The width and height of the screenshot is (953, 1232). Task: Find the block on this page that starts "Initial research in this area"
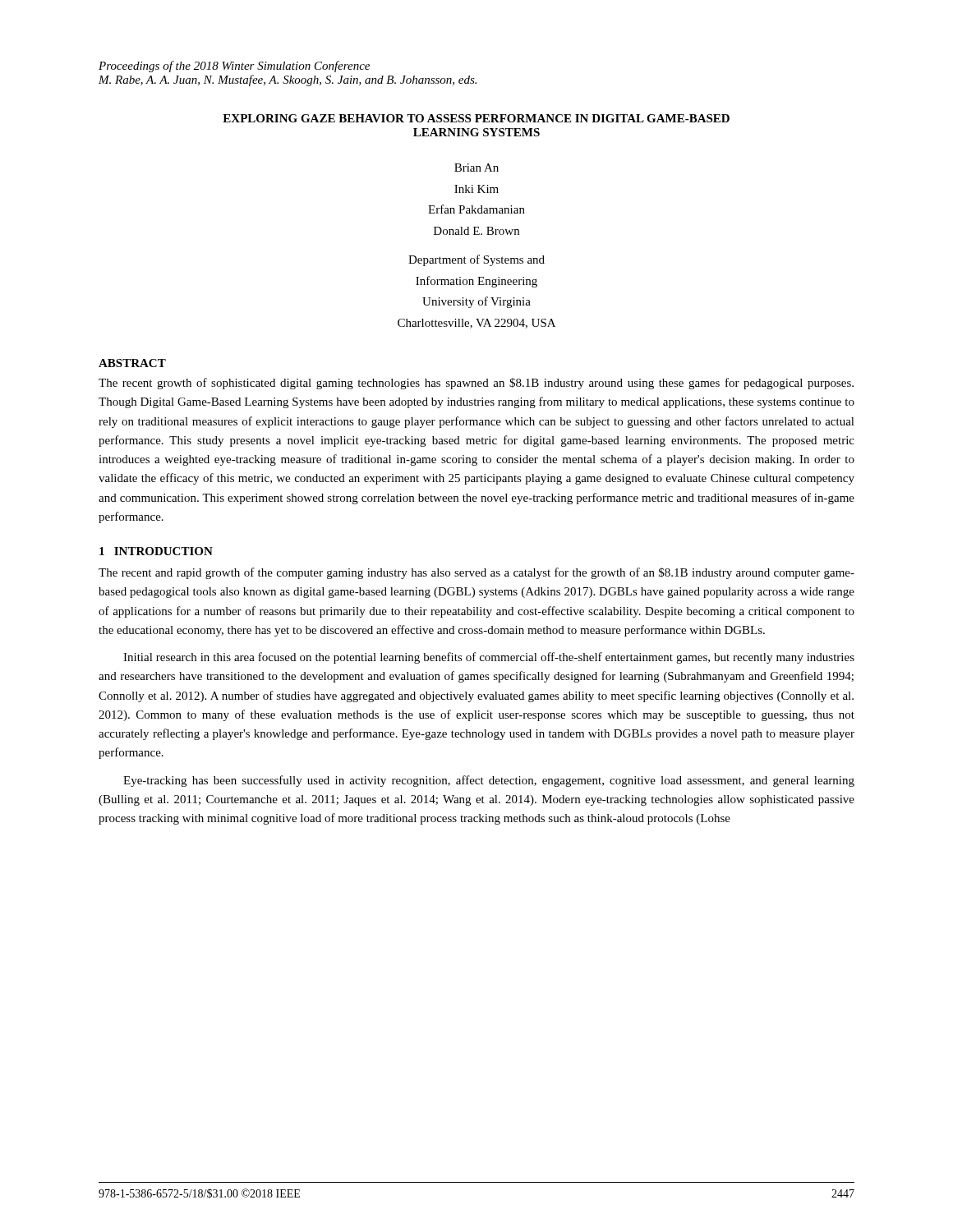476,705
